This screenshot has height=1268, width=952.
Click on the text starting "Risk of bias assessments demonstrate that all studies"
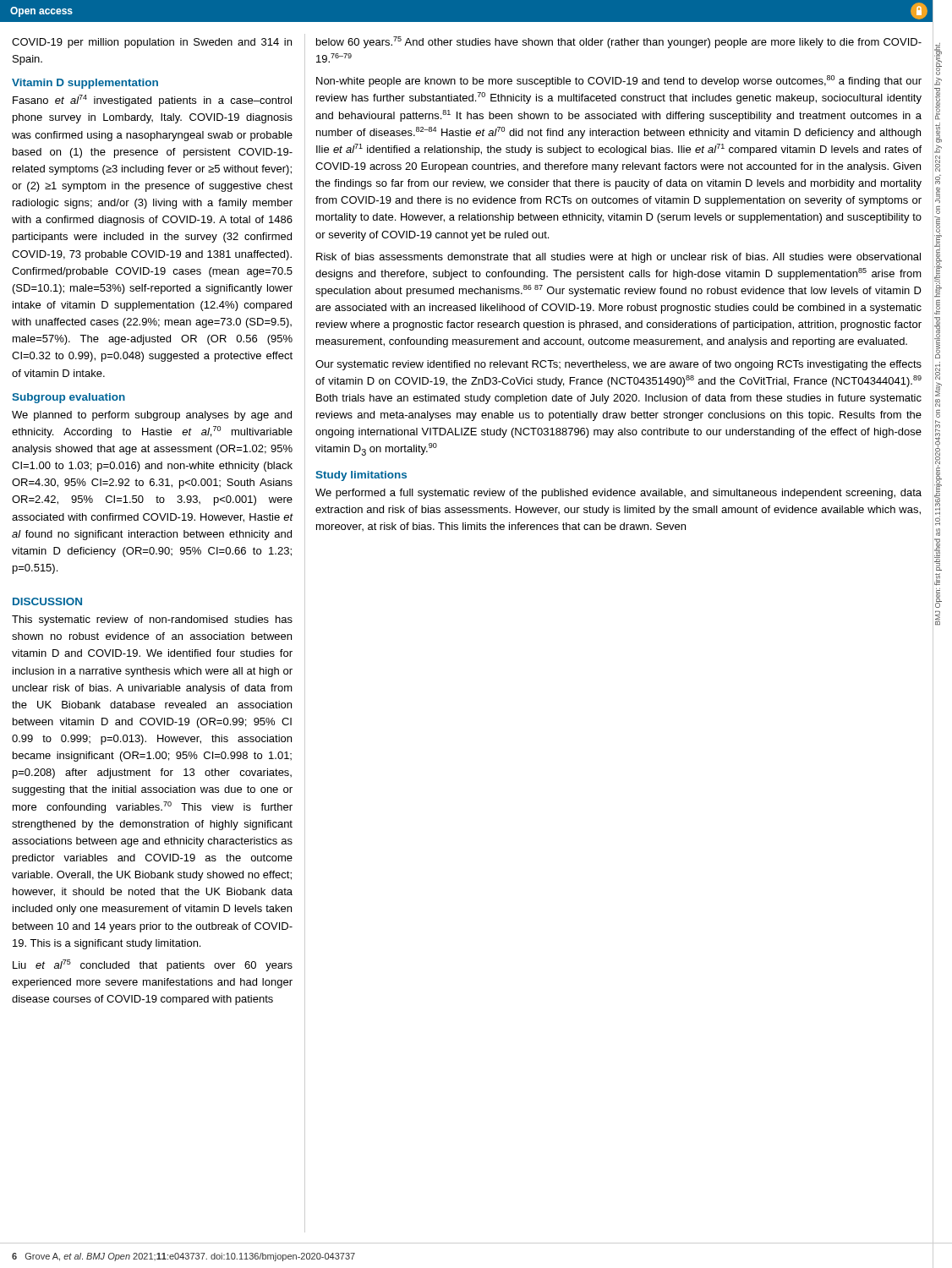[618, 299]
